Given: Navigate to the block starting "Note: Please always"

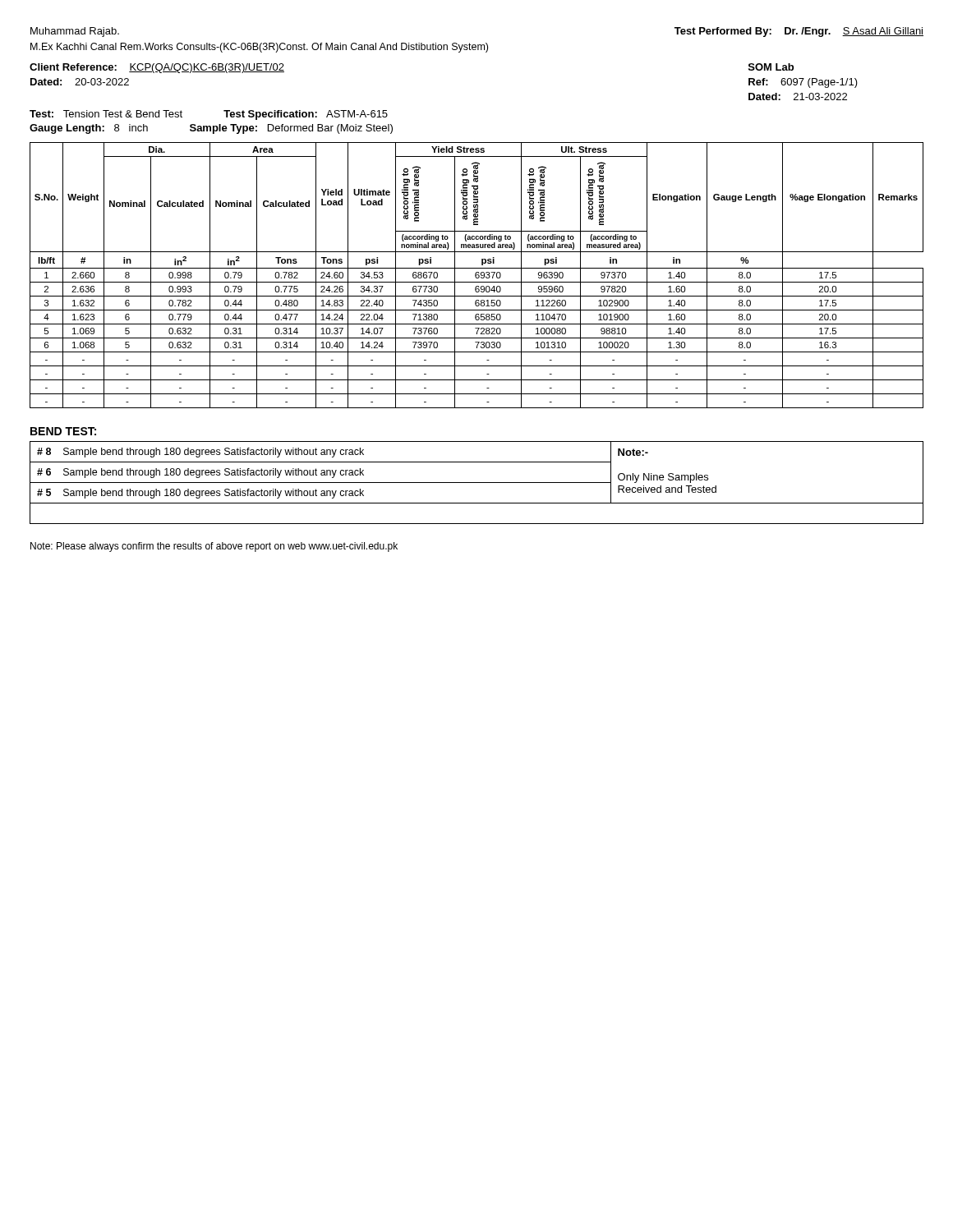Looking at the screenshot, I should [214, 547].
